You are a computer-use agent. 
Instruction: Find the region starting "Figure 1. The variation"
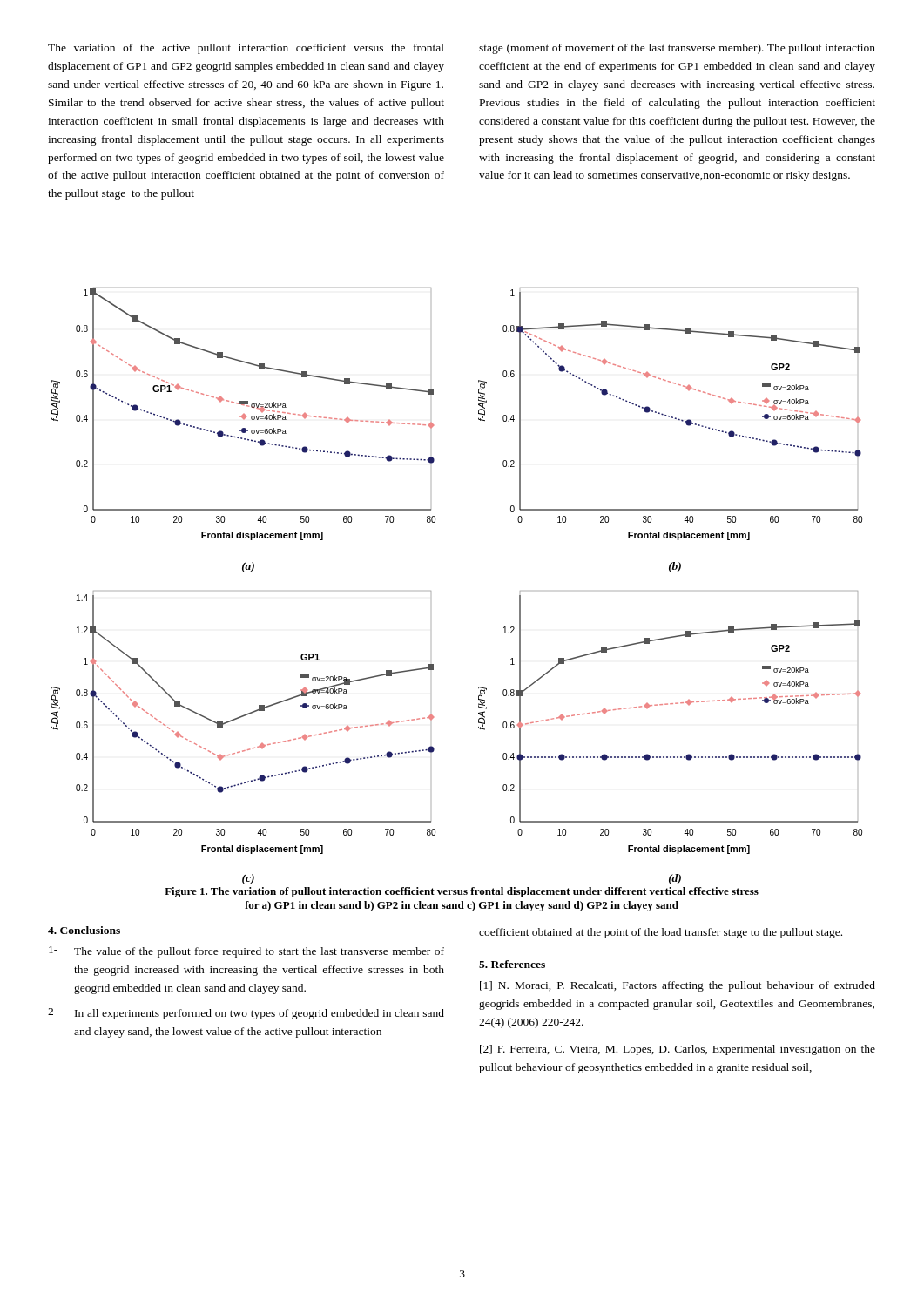tap(462, 898)
